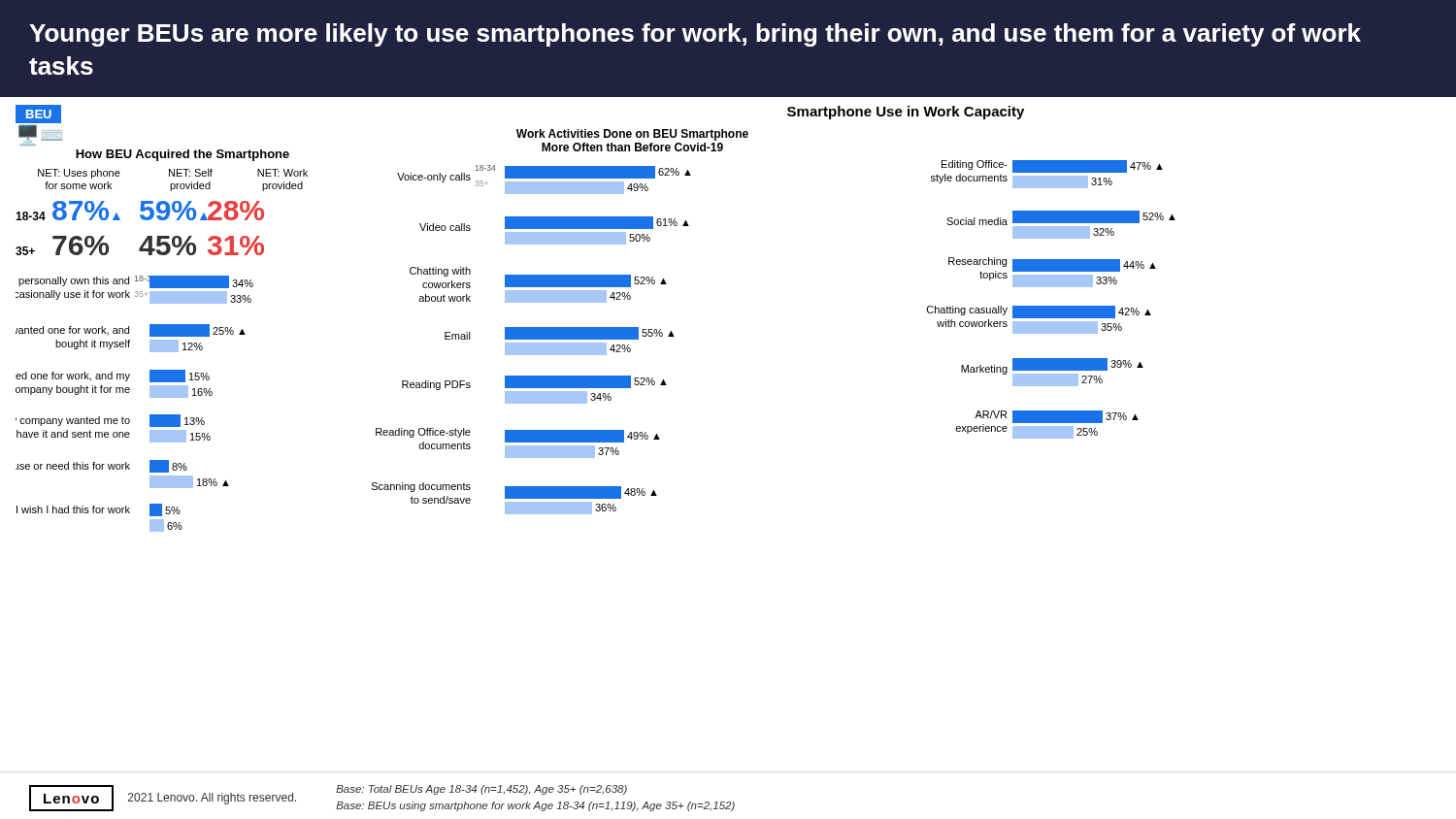The width and height of the screenshot is (1456, 819).
Task: Point to the block starting "Base: Total BEUs Age 18-34 (n=1,452), Age 35+"
Action: tap(536, 797)
